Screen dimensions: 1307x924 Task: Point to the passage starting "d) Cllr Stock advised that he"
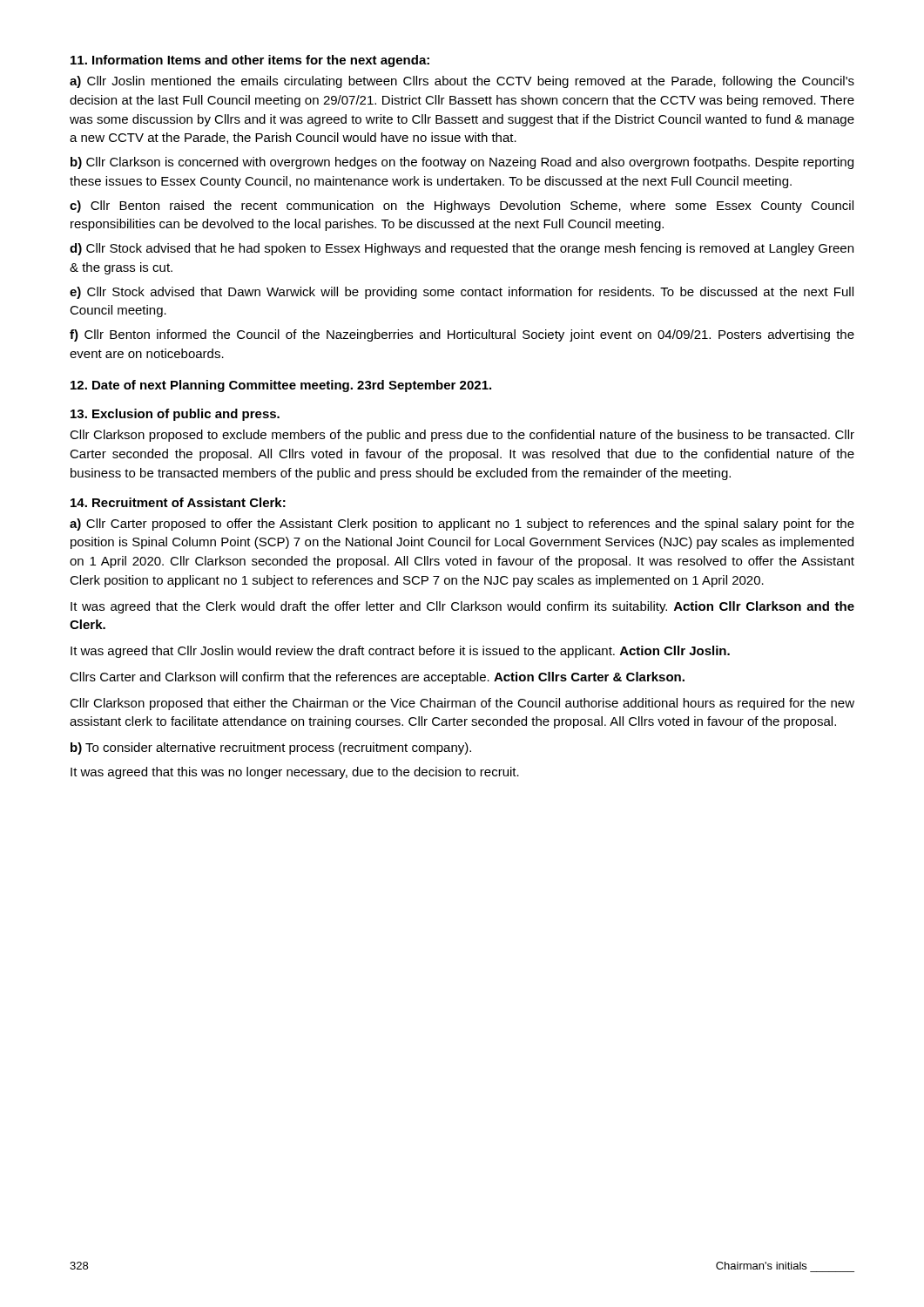[462, 257]
